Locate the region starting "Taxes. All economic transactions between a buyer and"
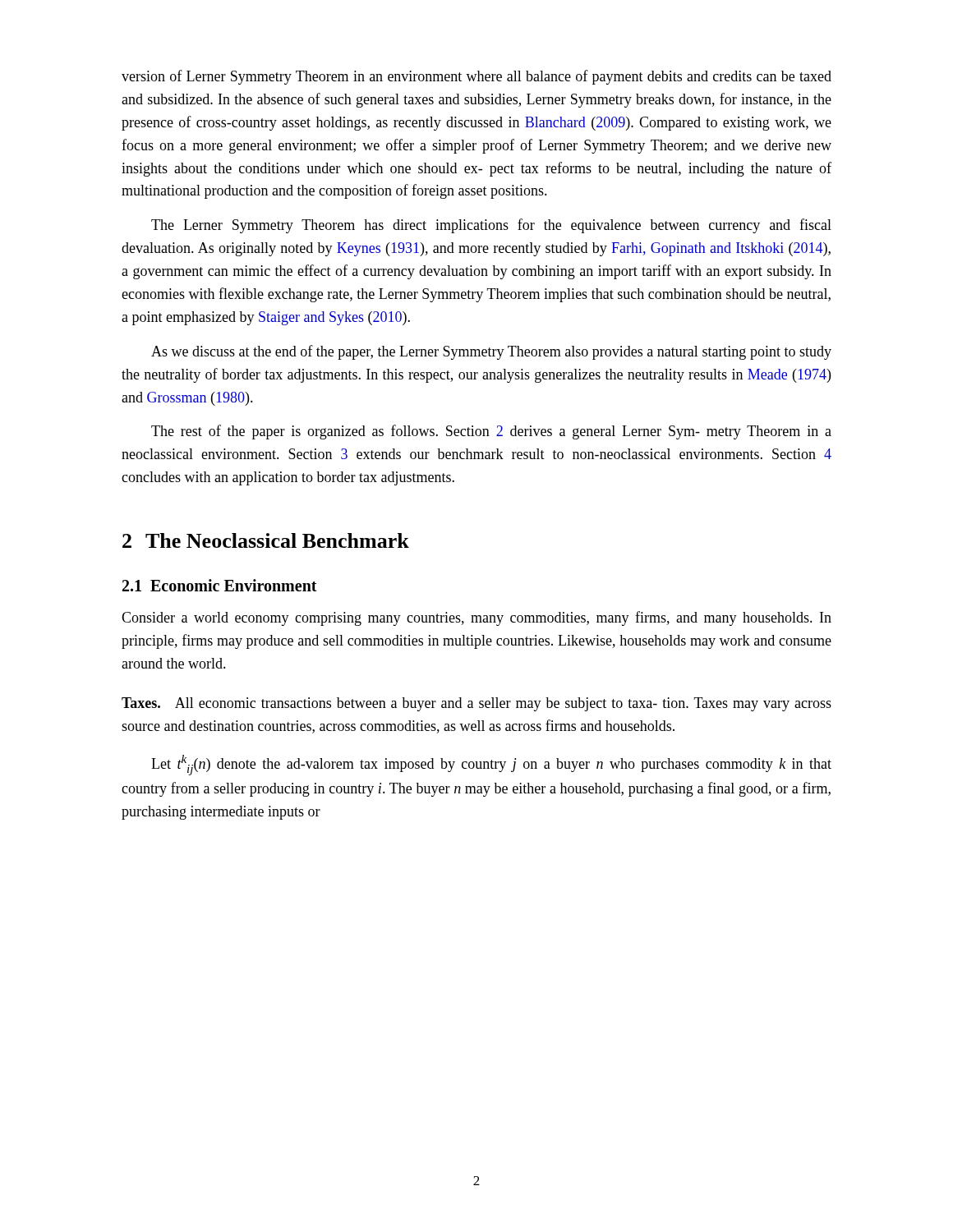 coord(476,715)
